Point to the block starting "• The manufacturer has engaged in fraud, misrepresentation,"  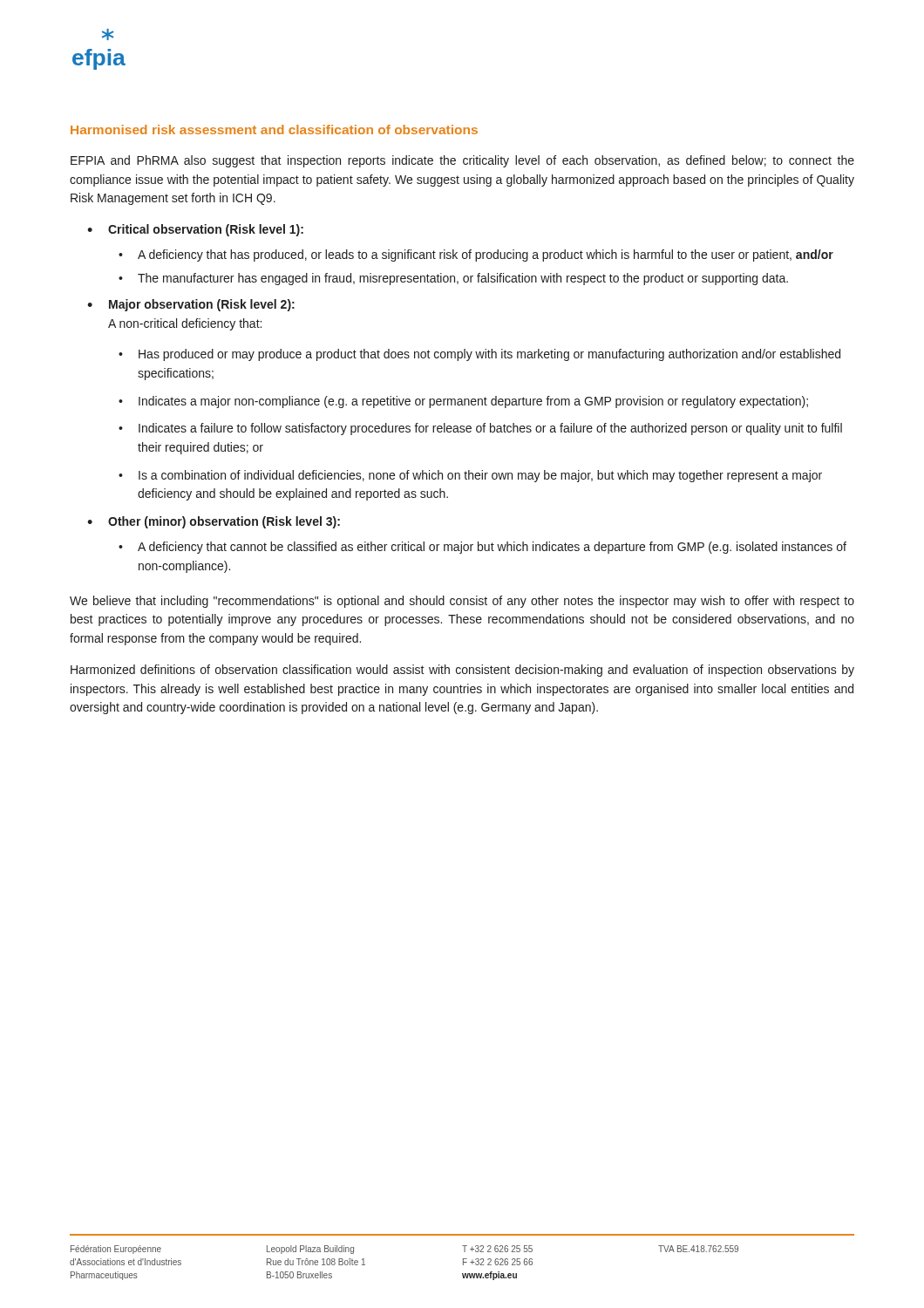click(454, 279)
